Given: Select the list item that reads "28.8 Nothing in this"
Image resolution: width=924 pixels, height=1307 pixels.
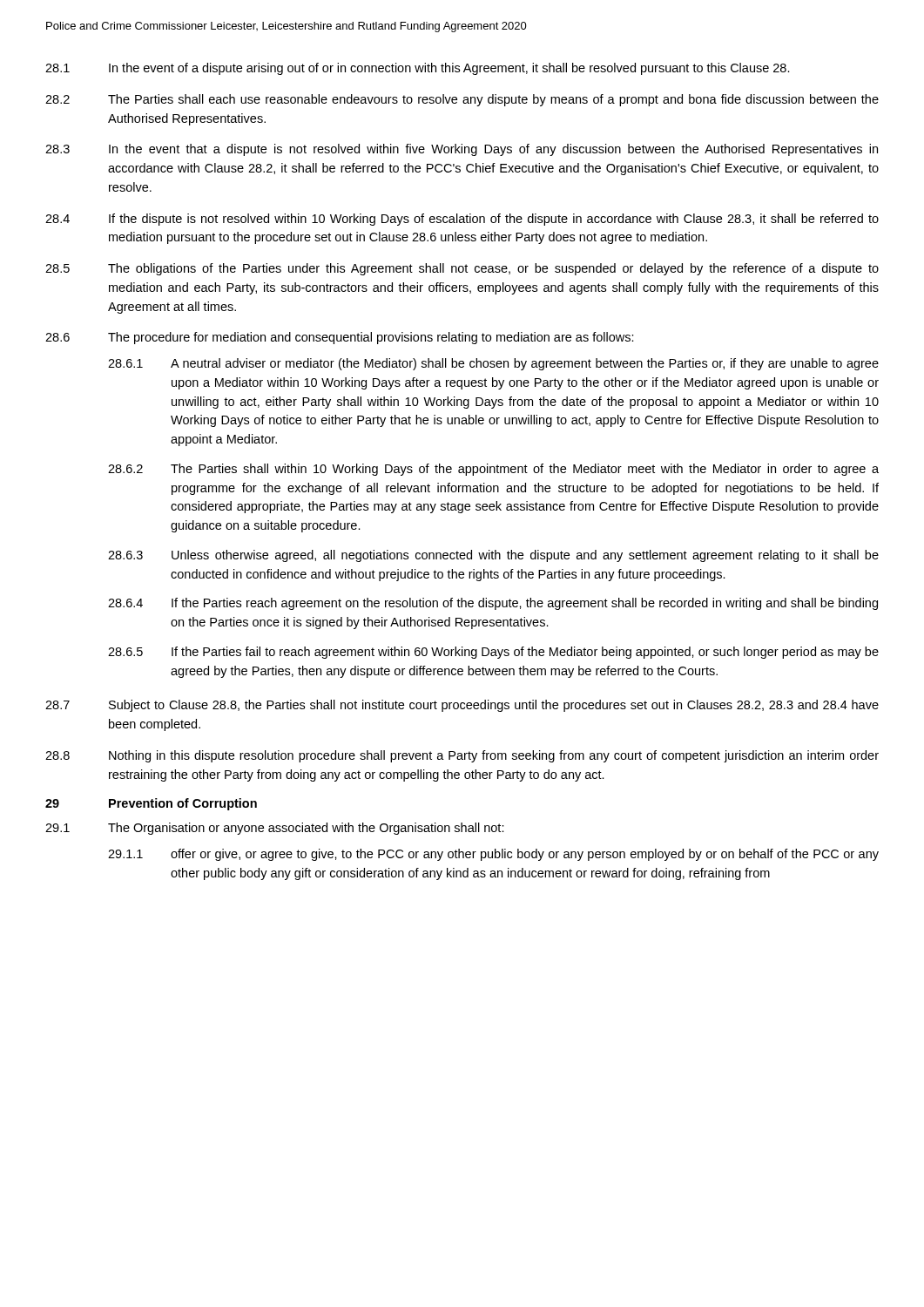Looking at the screenshot, I should click(462, 766).
